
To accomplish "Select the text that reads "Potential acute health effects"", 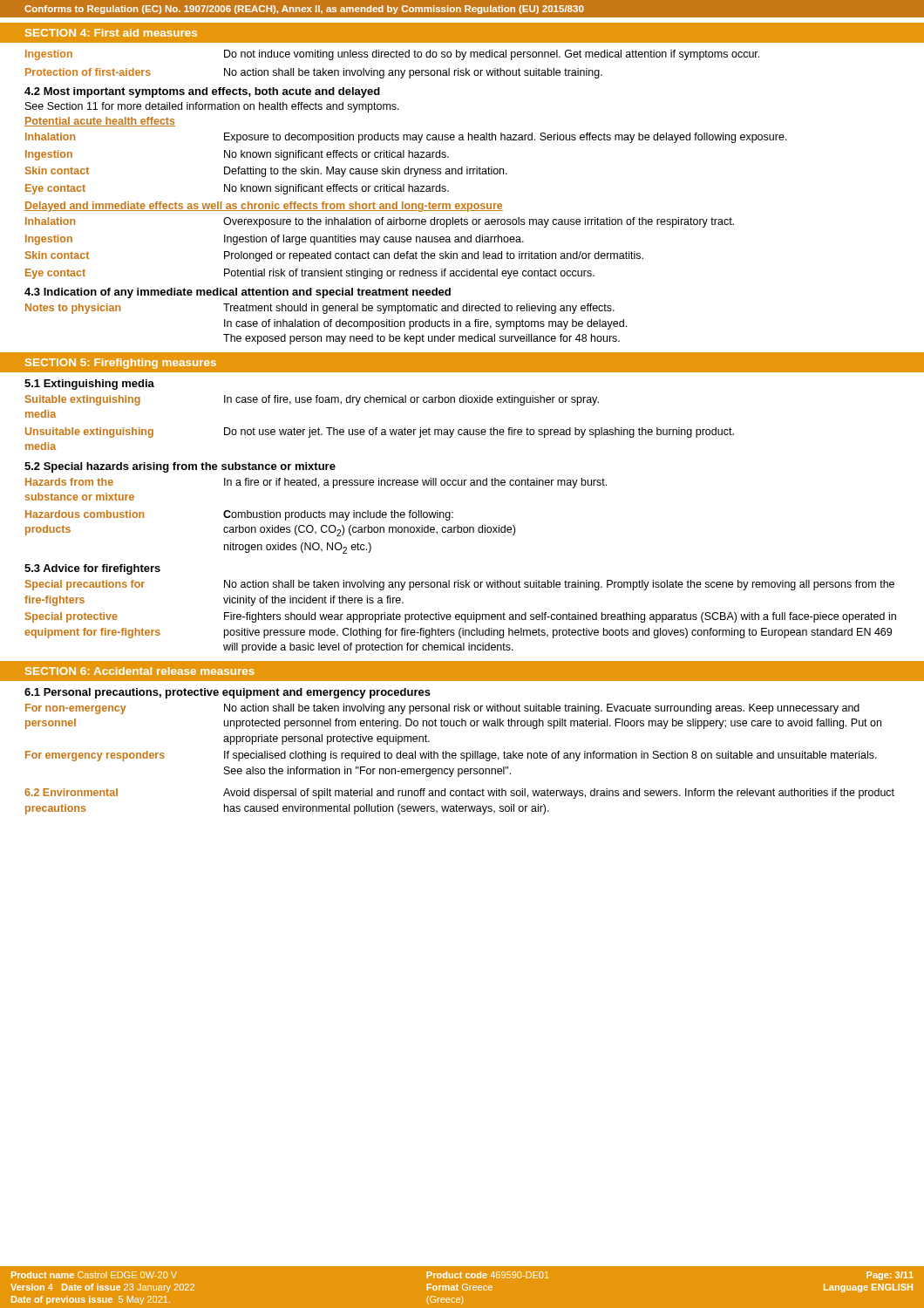I will pos(100,121).
